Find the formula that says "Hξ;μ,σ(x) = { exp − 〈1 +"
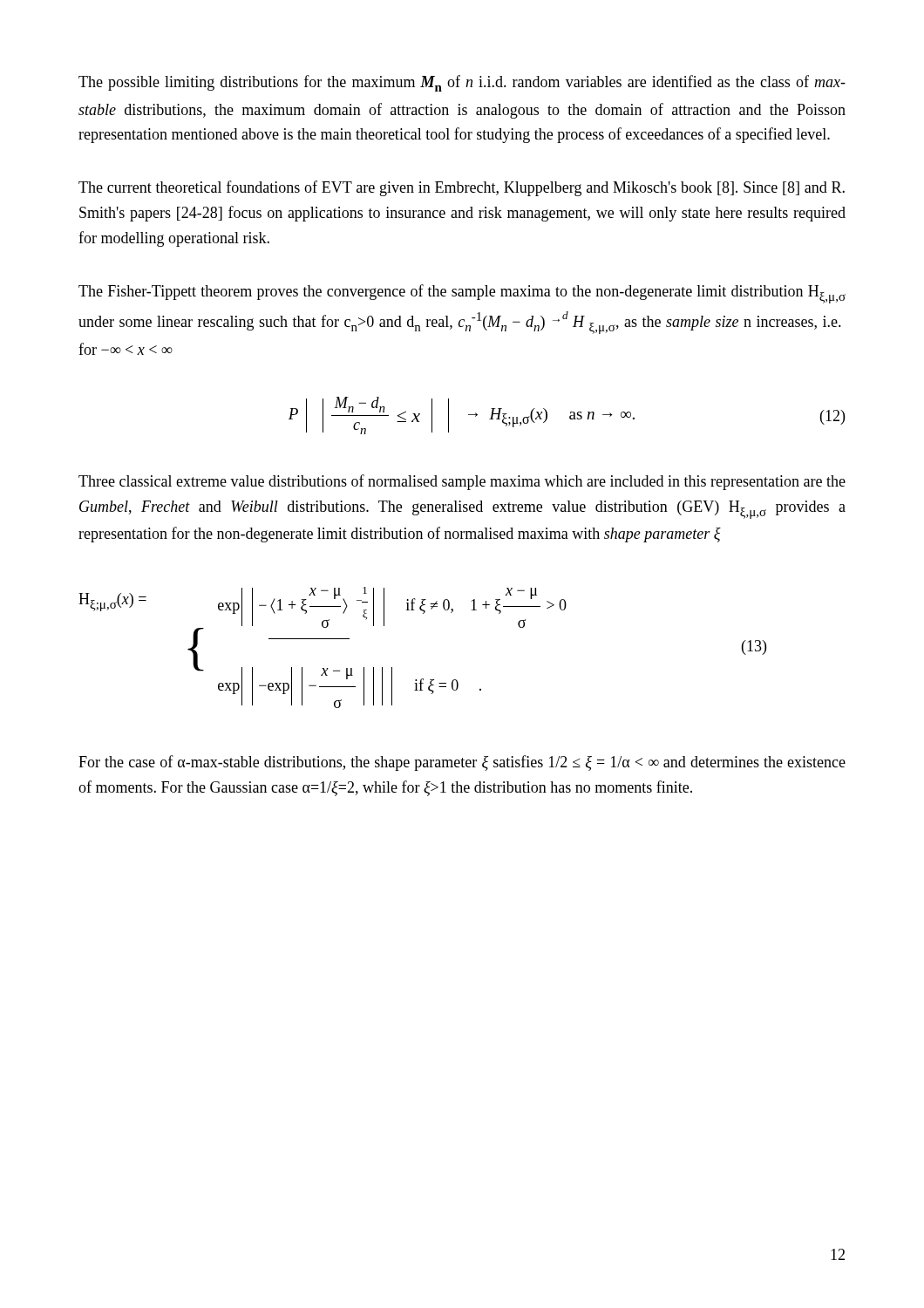The height and width of the screenshot is (1308, 924). (462, 647)
